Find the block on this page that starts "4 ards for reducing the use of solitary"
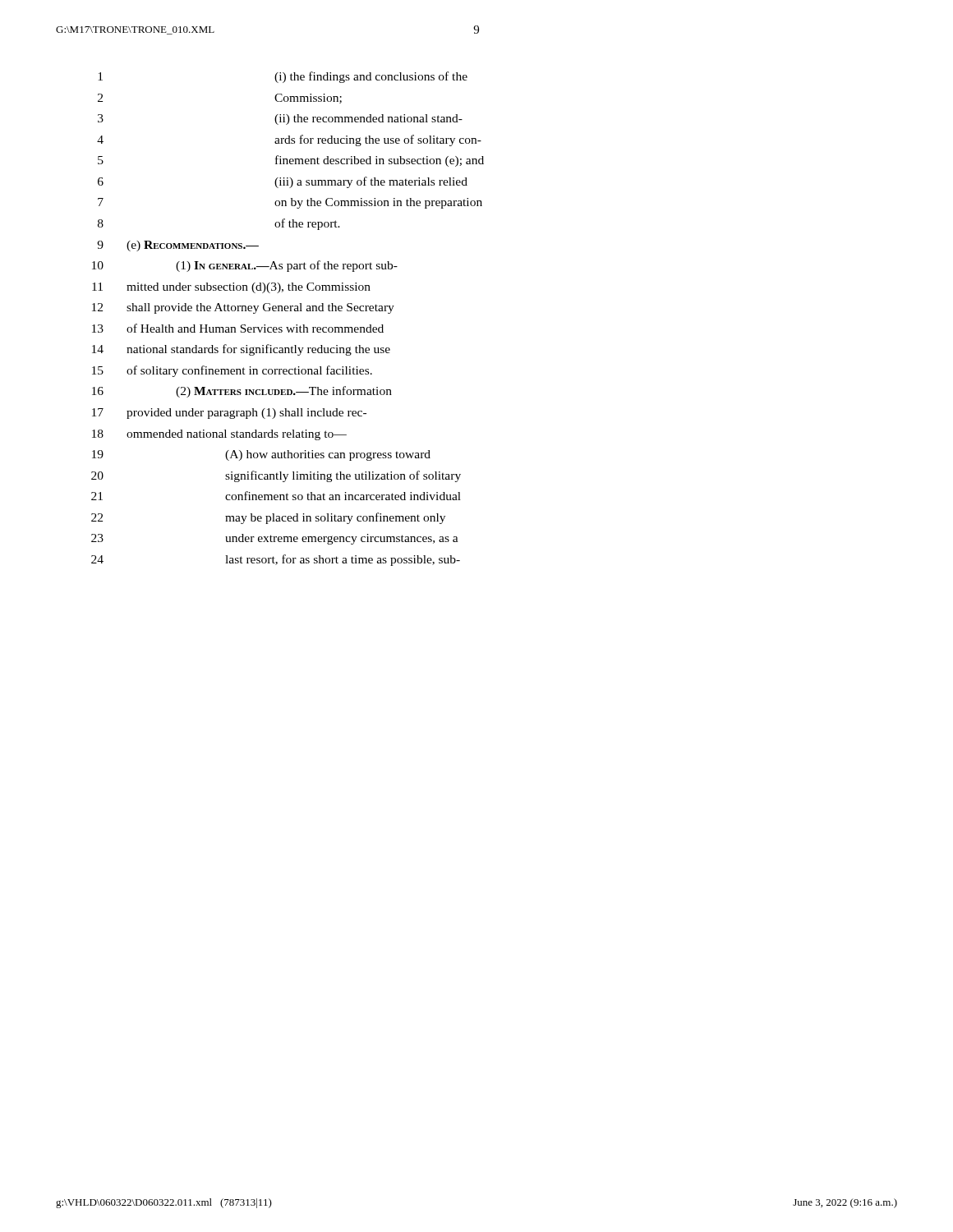 476,139
